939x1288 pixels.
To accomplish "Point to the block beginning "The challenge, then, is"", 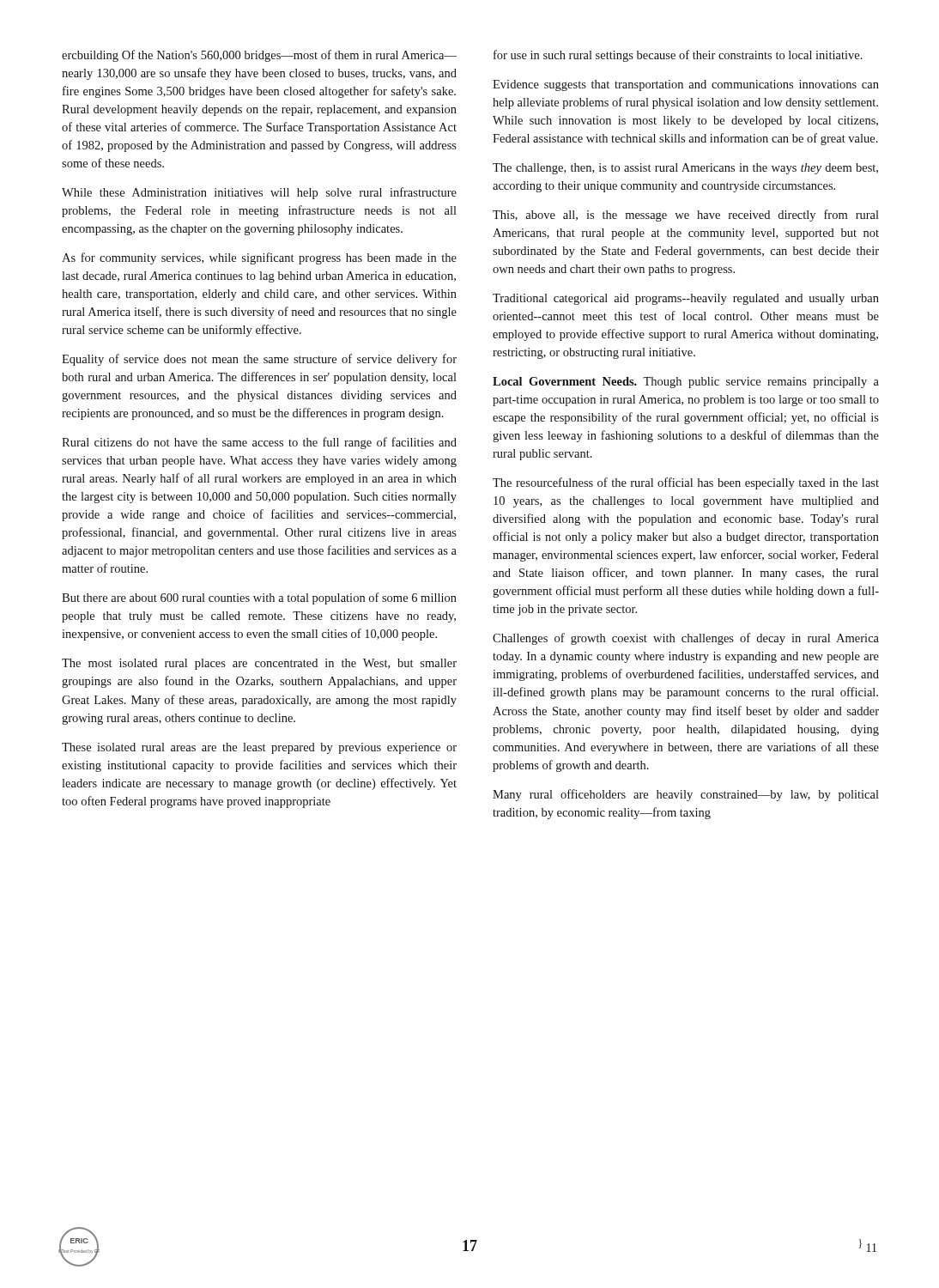I will 686,177.
